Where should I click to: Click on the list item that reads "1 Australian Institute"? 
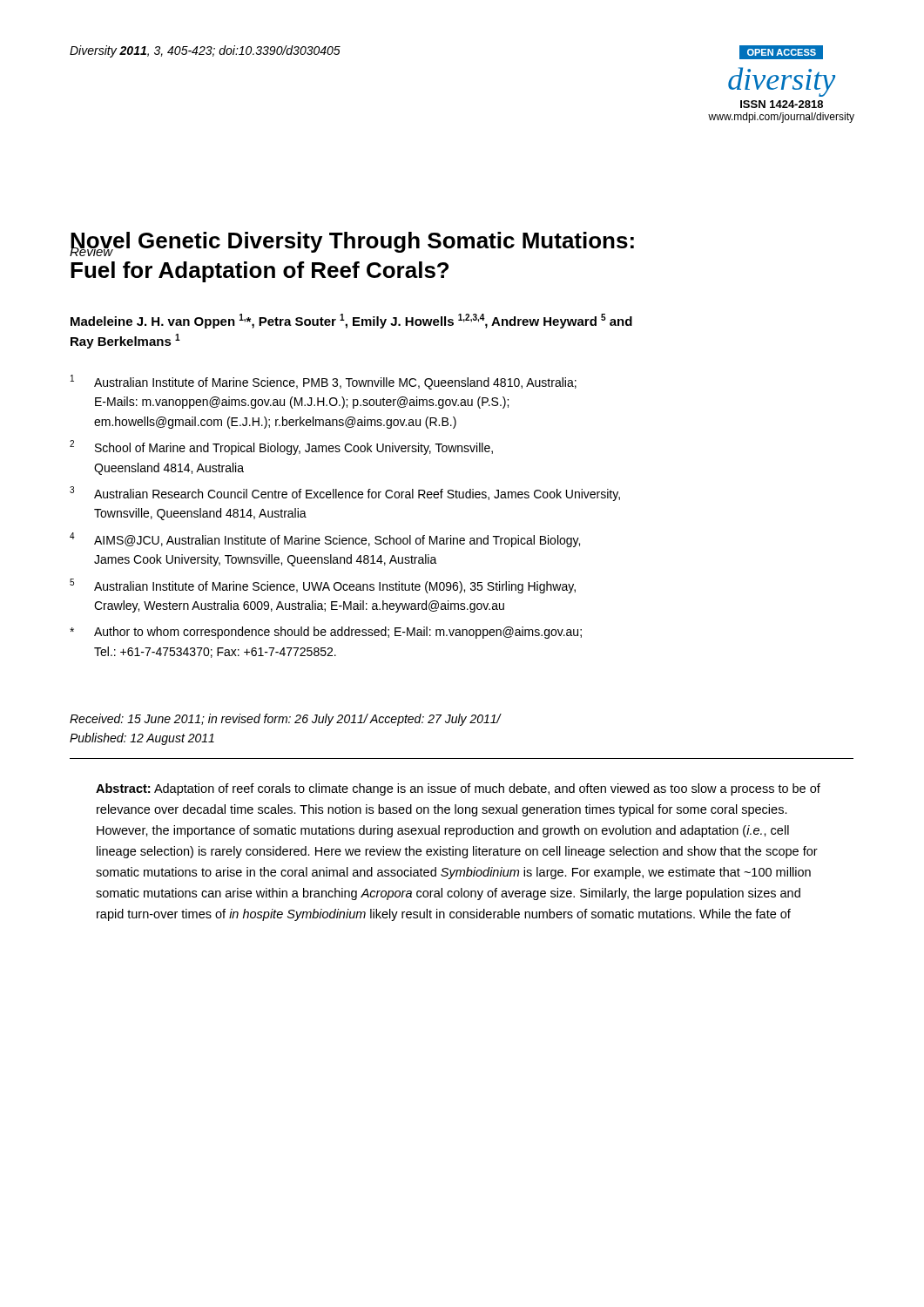point(323,402)
